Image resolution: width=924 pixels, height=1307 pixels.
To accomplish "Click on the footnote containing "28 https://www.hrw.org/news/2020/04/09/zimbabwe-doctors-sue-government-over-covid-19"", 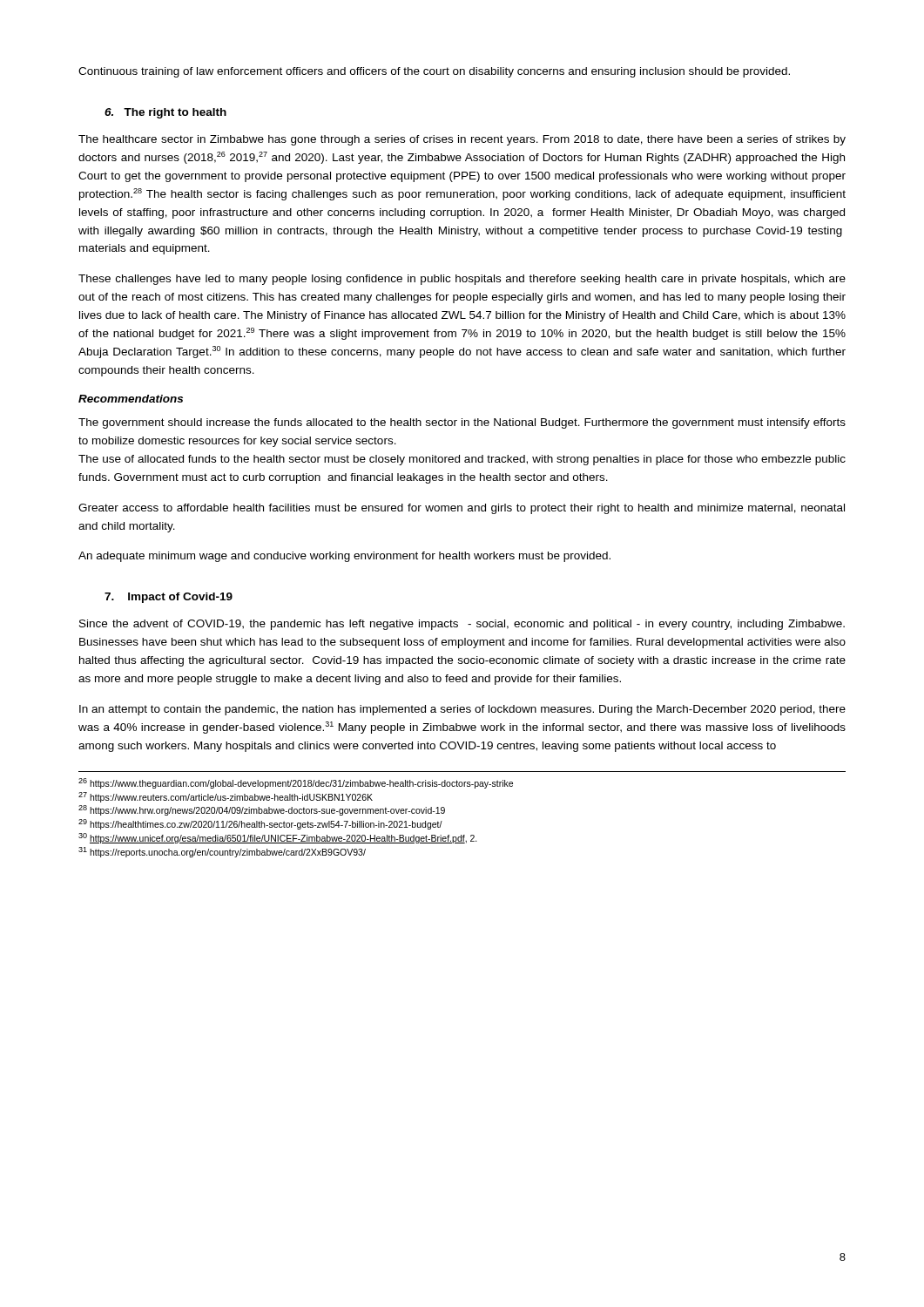I will click(x=262, y=810).
